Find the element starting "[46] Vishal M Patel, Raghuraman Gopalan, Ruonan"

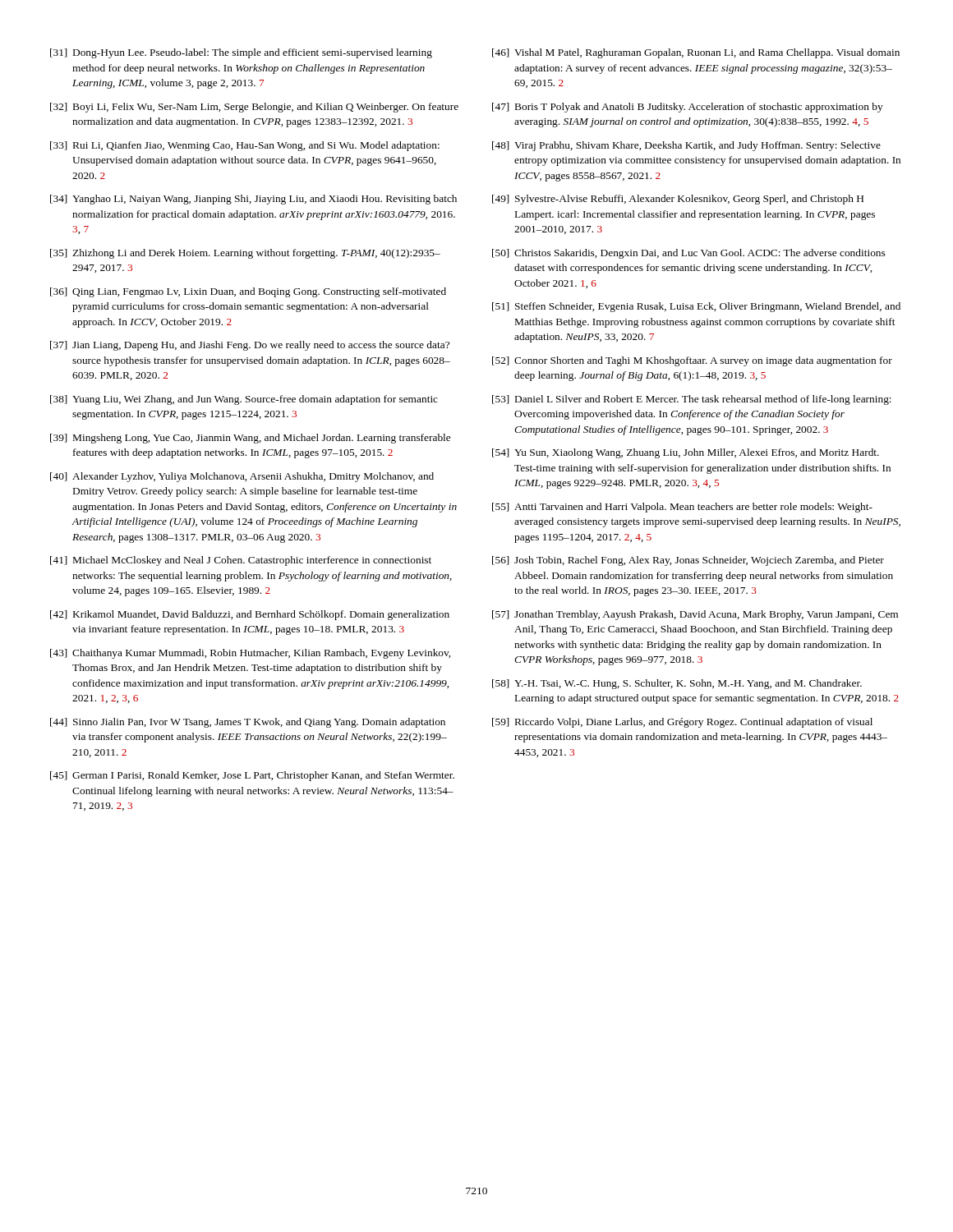coord(698,68)
